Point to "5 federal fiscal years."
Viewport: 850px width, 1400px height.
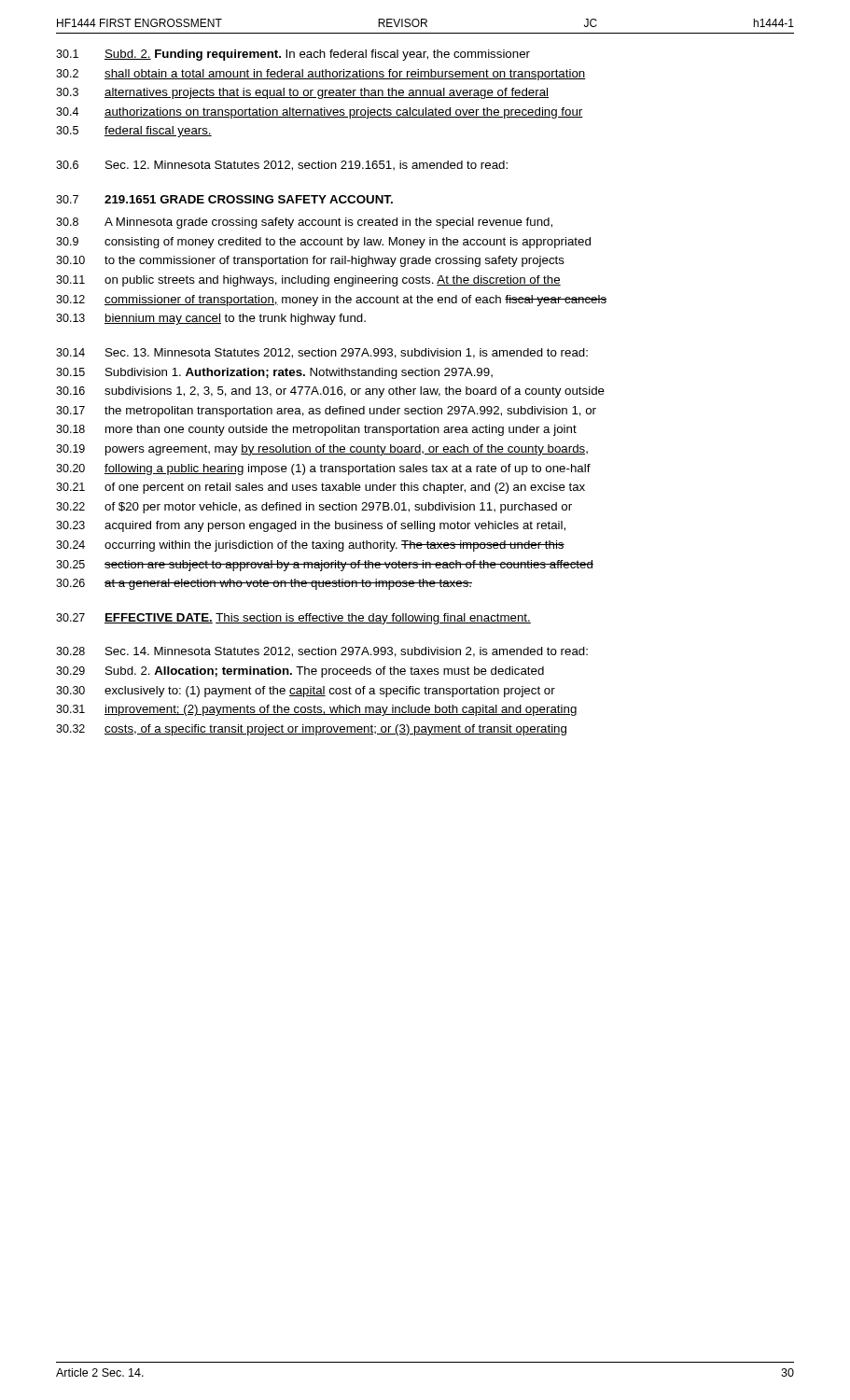(134, 132)
